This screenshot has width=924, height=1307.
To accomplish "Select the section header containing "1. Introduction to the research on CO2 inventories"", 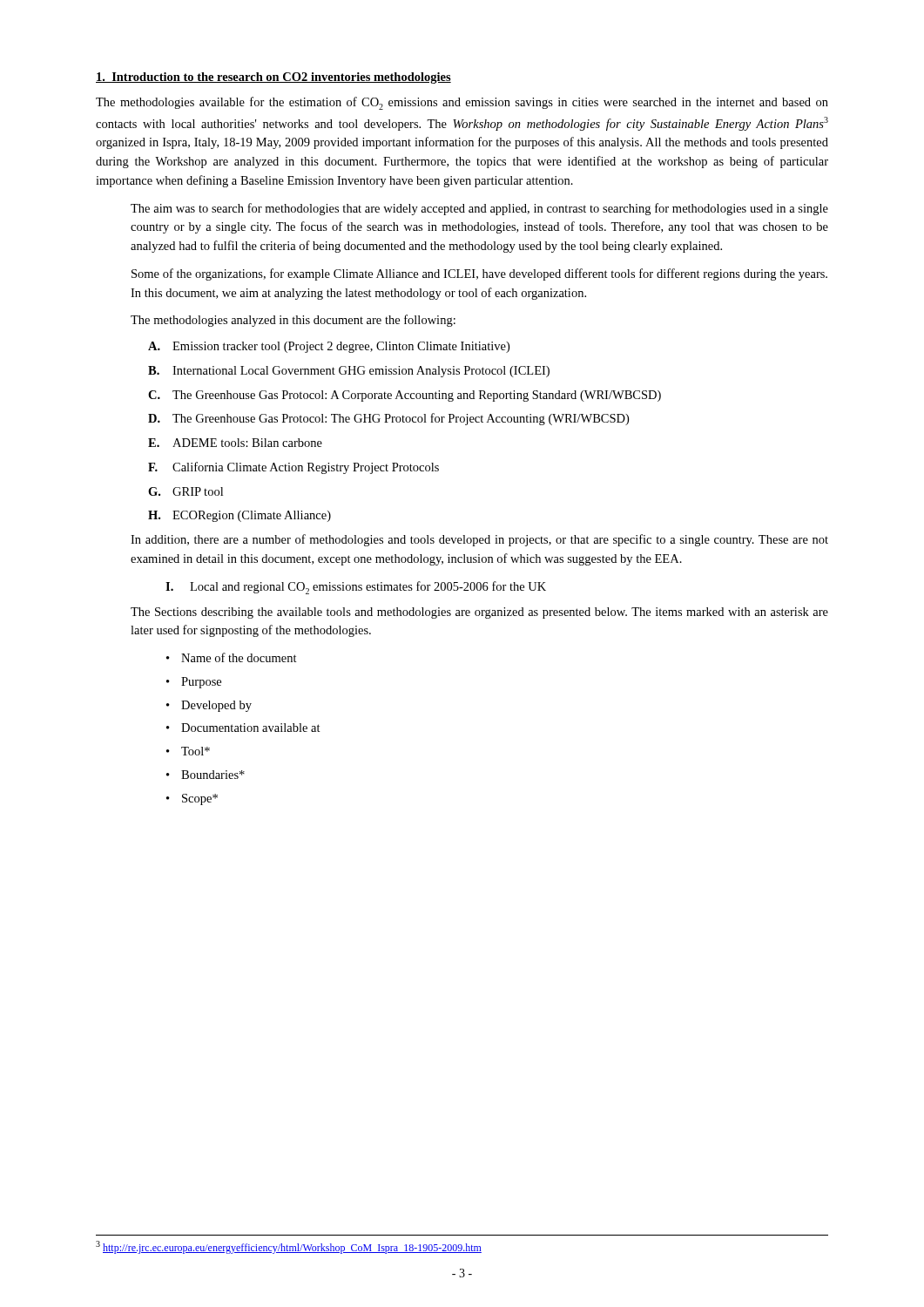I will [273, 77].
